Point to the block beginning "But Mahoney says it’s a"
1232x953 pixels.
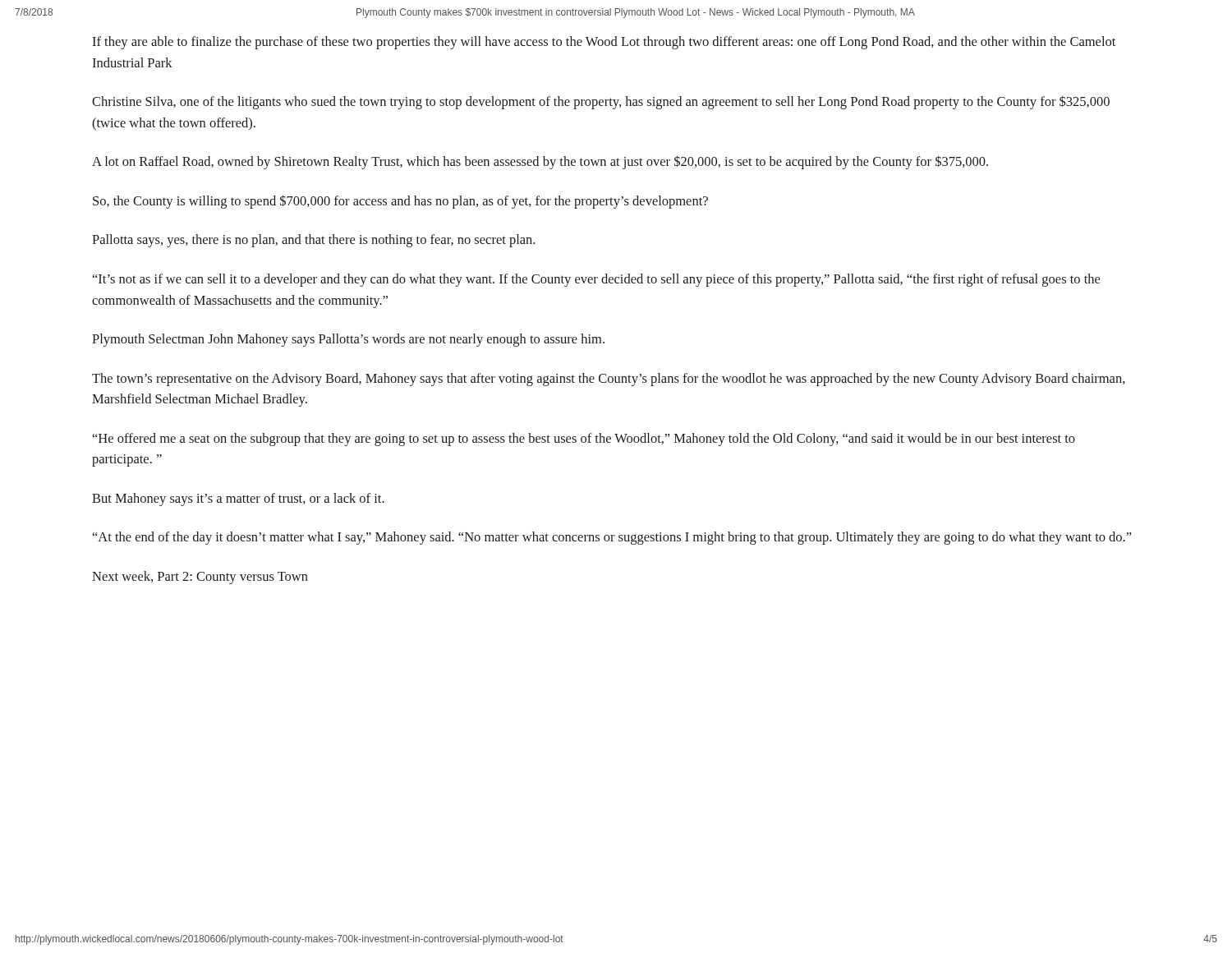(238, 498)
